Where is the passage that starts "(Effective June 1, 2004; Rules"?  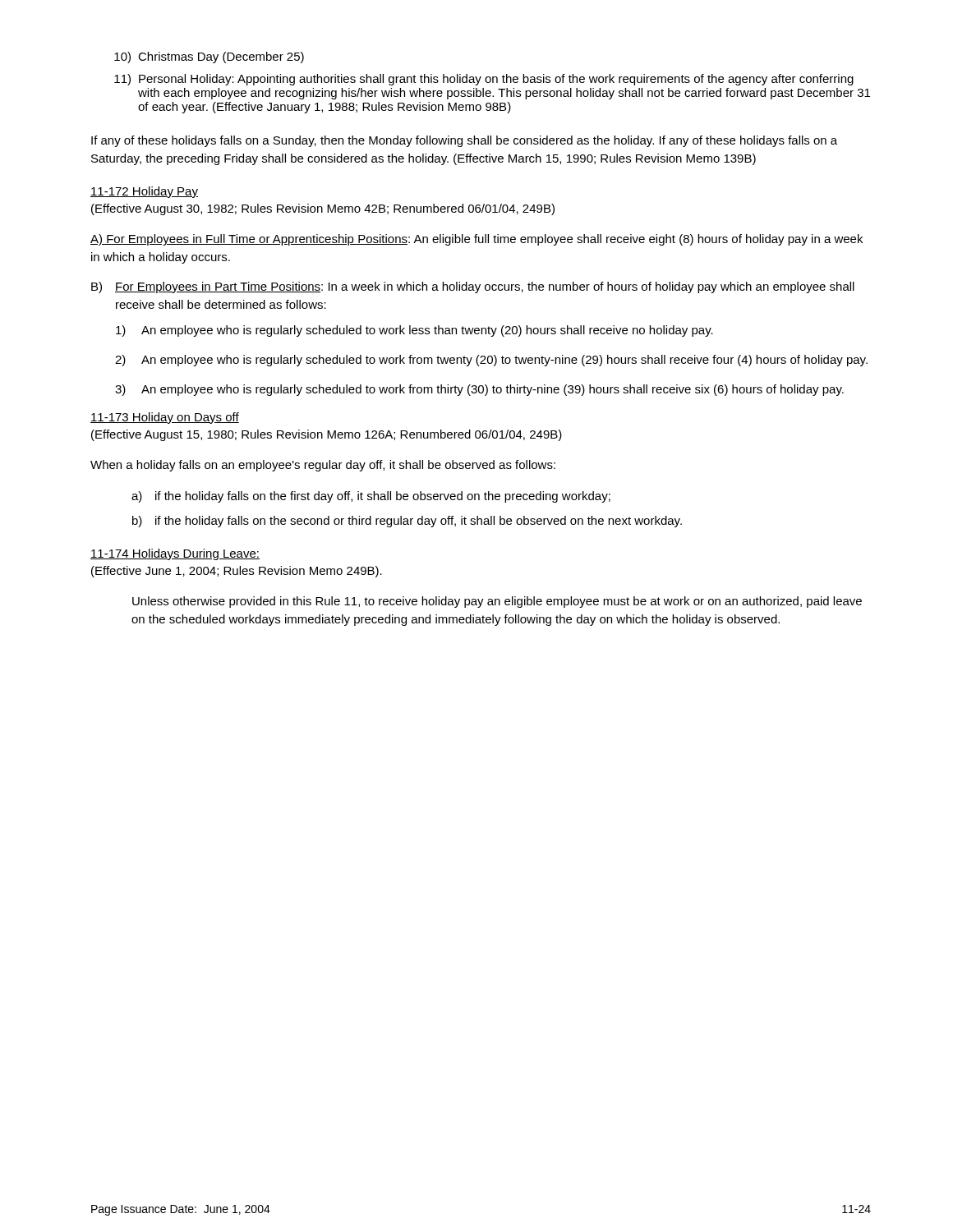[236, 570]
